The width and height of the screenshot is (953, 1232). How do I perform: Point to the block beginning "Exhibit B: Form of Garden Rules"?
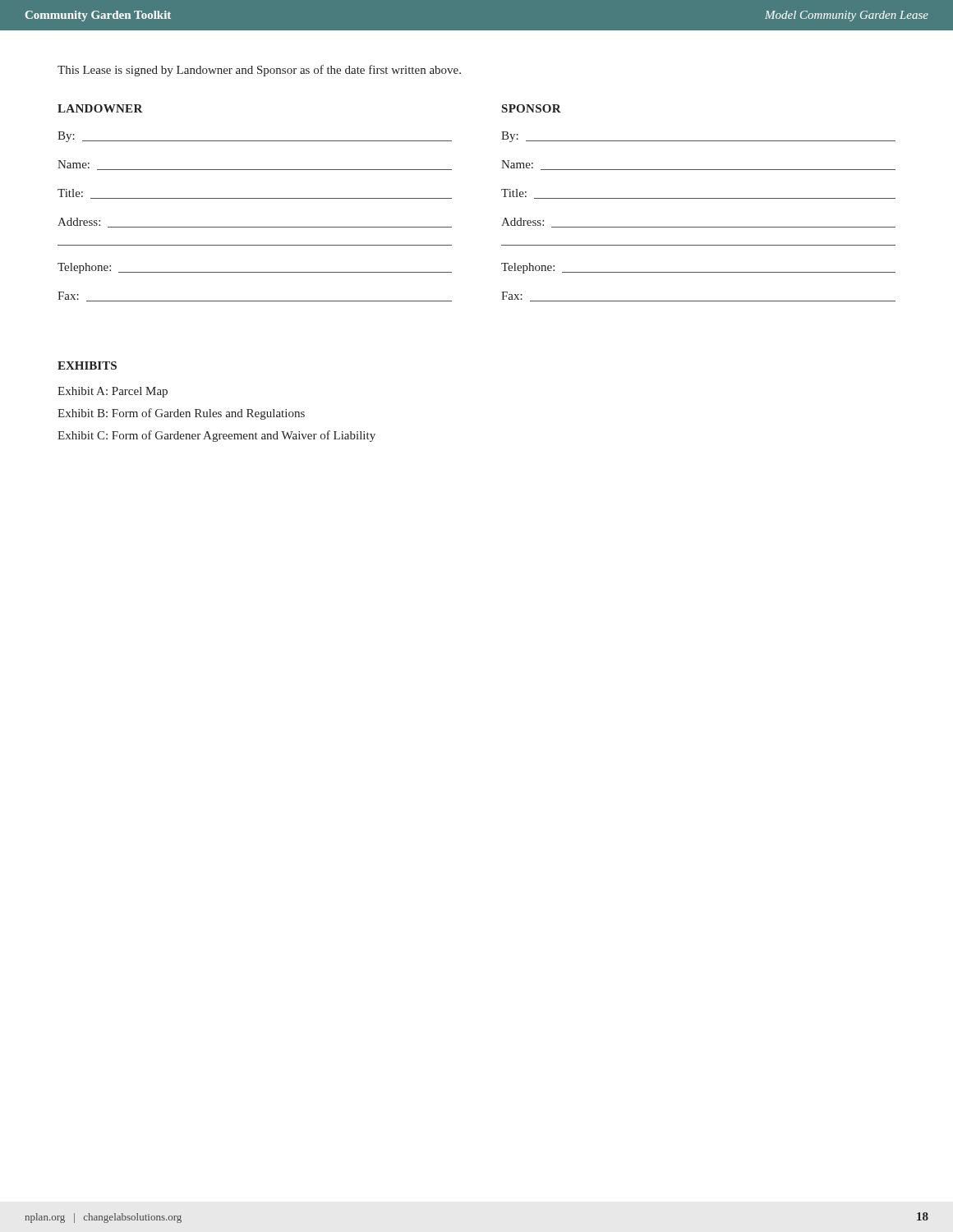point(181,413)
